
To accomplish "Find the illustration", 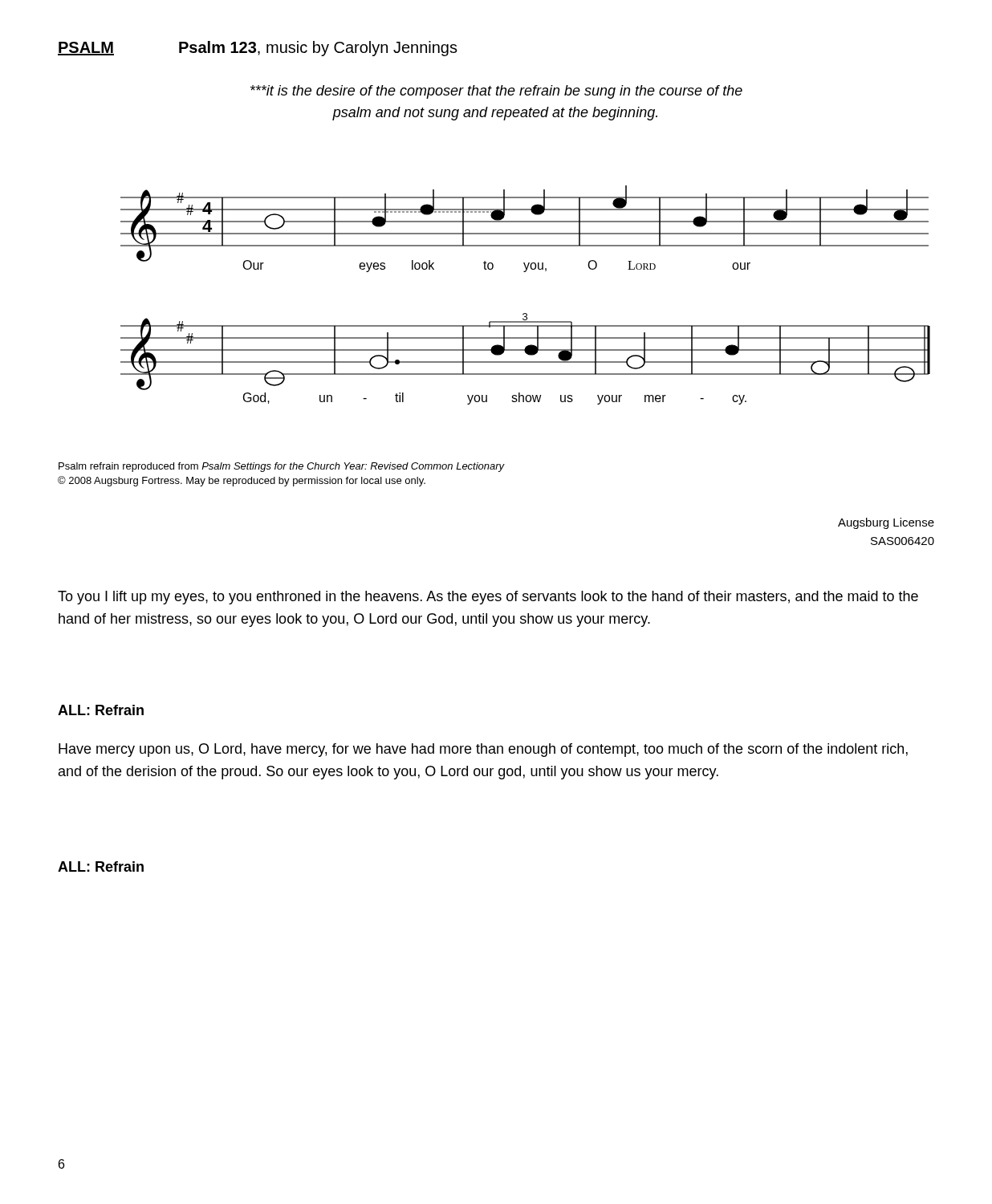I will click(496, 303).
